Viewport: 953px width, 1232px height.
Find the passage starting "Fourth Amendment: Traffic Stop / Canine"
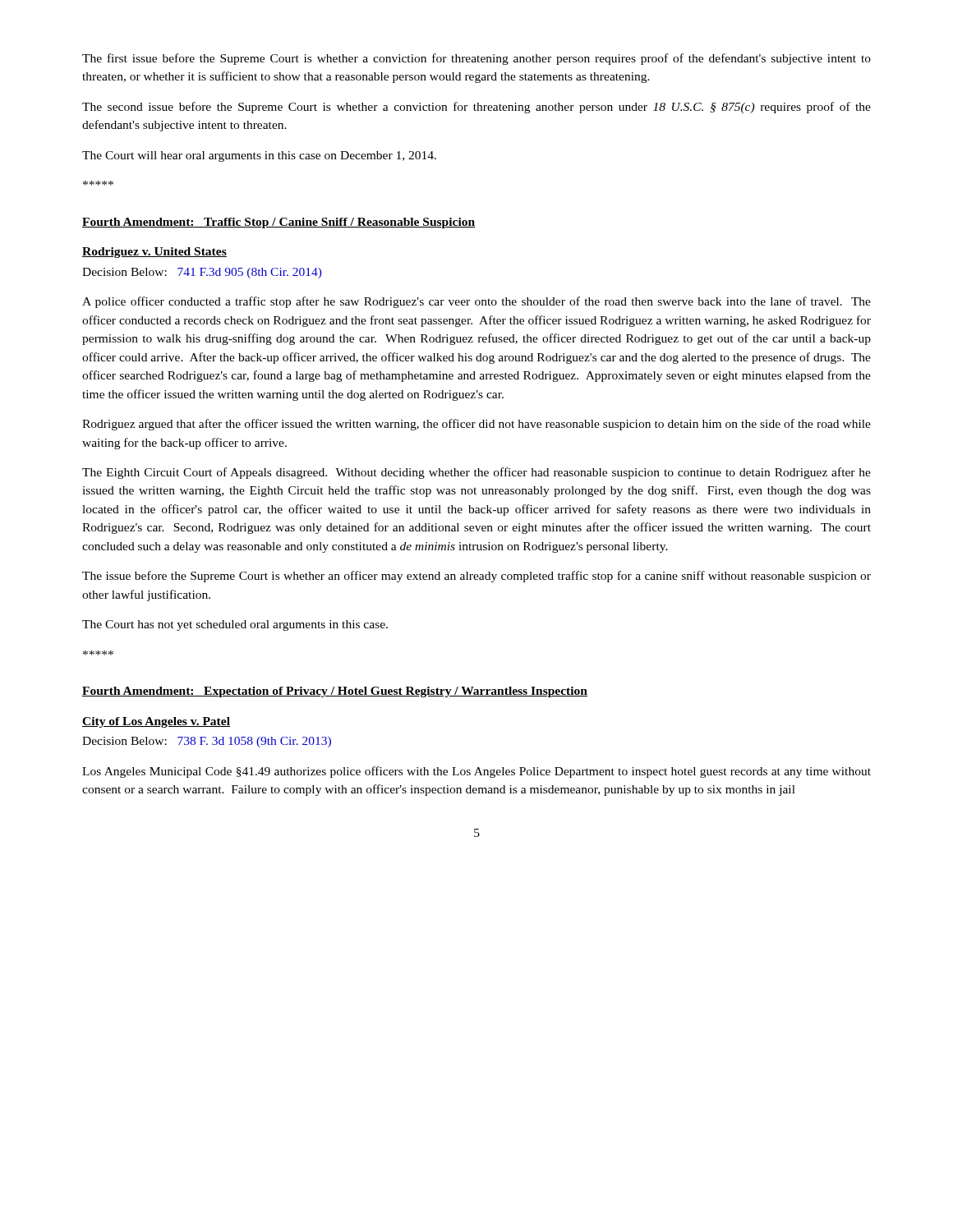[279, 221]
